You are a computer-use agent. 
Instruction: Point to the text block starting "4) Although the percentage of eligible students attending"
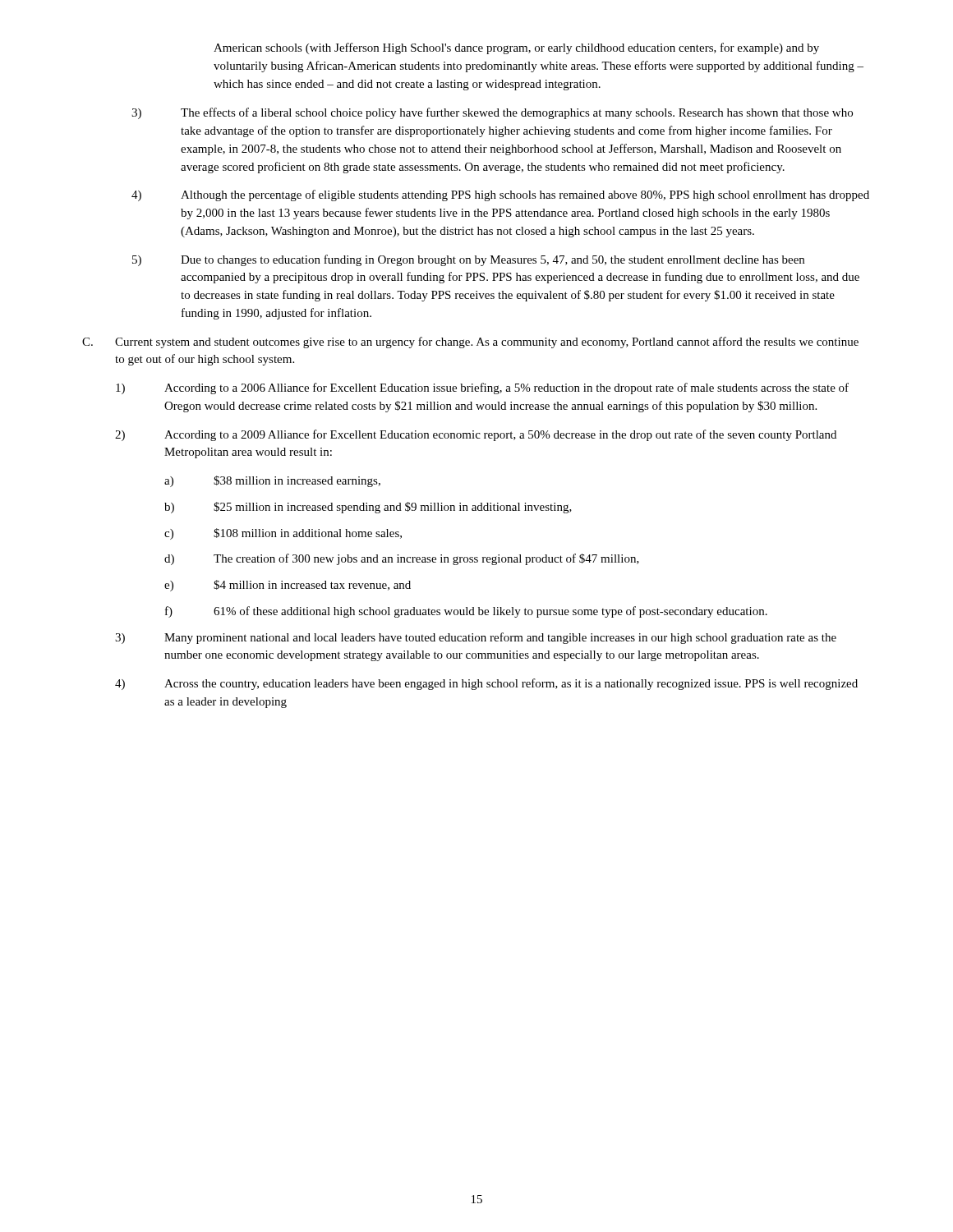[x=476, y=213]
